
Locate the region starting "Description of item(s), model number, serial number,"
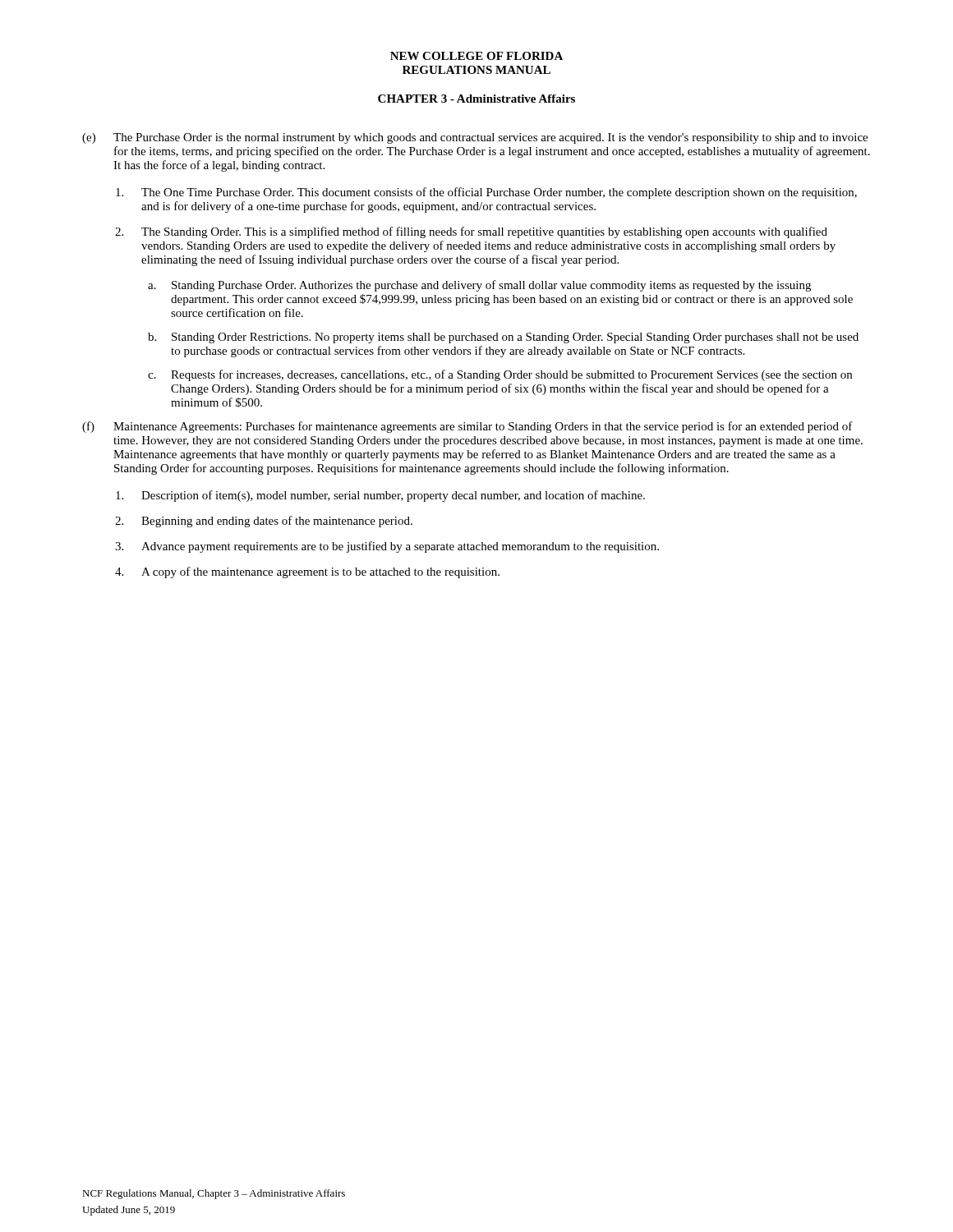coord(380,496)
